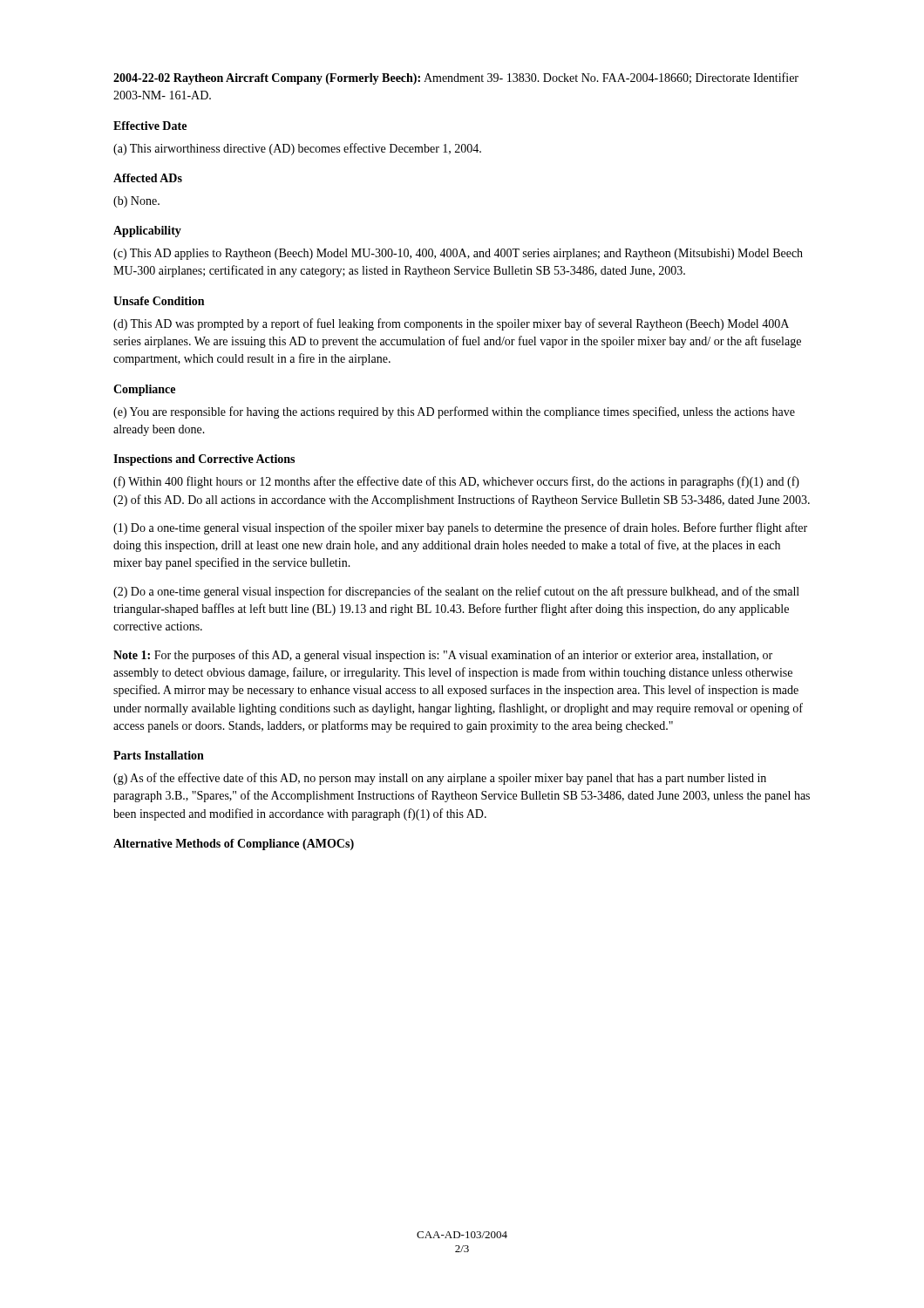Find the text block containing "Note 1: For the"

pyautogui.click(x=462, y=691)
